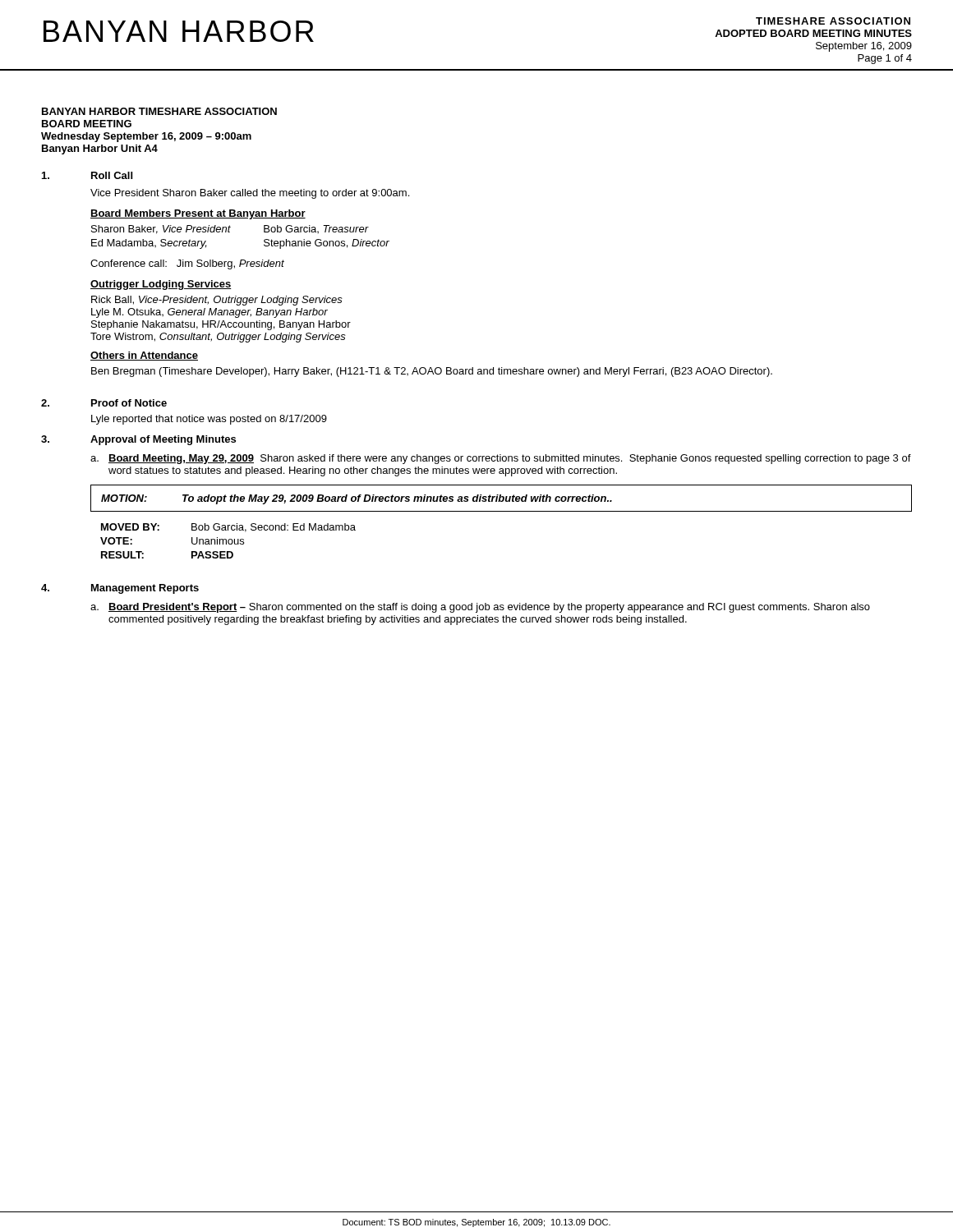Find the text block starting "Board President's Report –"
The height and width of the screenshot is (1232, 953).
point(489,613)
